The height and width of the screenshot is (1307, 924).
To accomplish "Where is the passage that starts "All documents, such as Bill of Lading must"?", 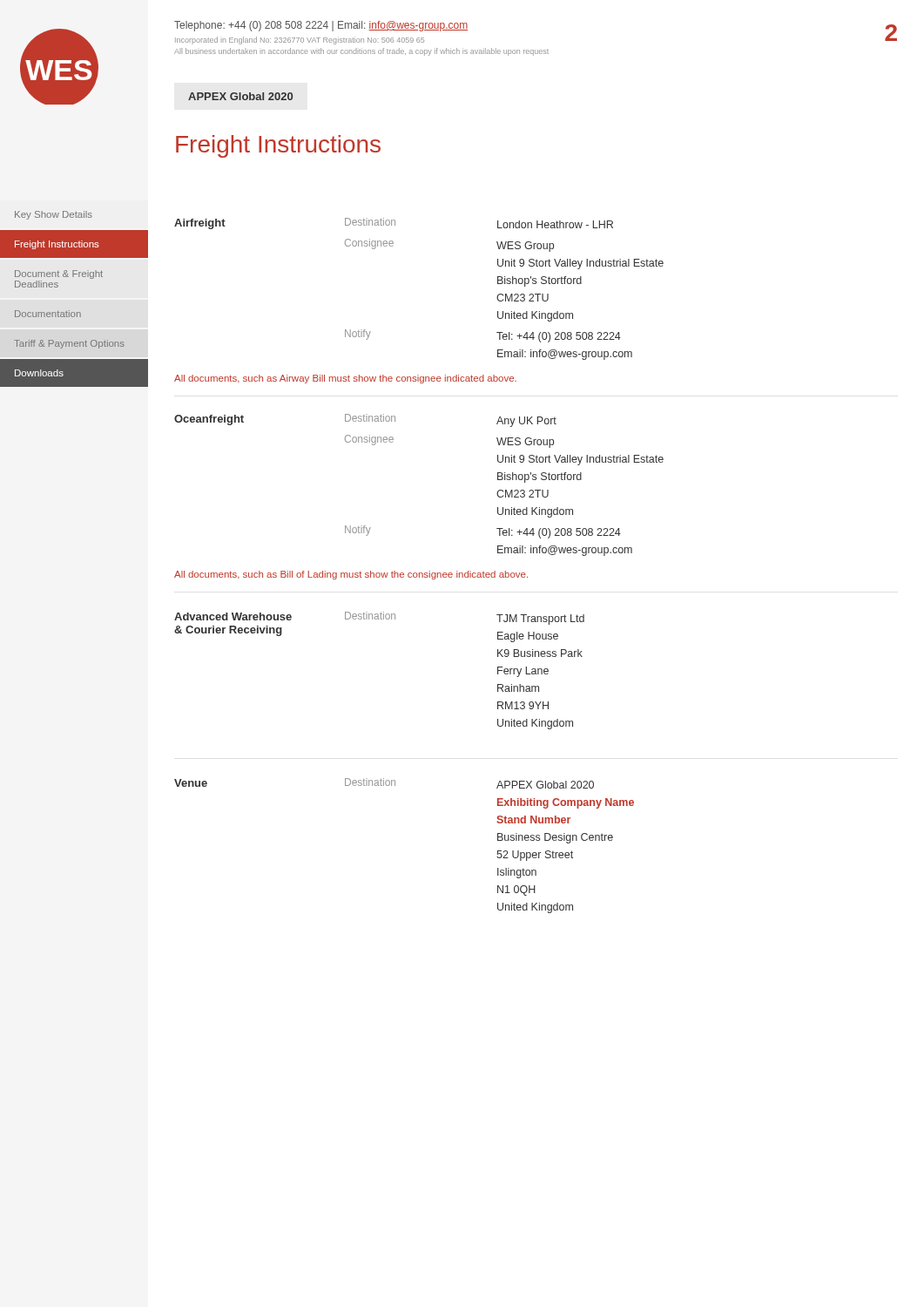I will click(351, 574).
